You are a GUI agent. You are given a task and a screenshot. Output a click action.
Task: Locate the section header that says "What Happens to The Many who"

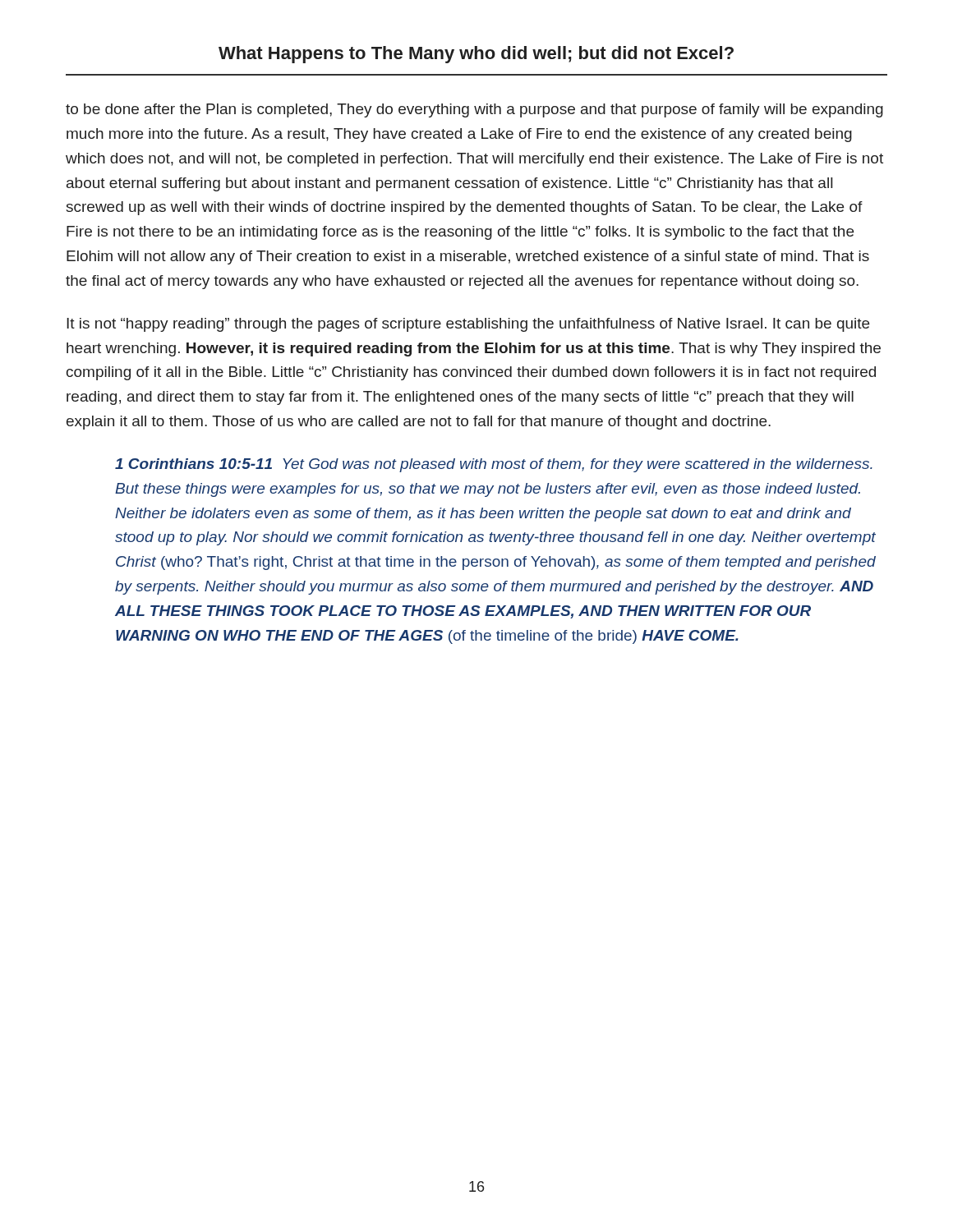pos(476,53)
